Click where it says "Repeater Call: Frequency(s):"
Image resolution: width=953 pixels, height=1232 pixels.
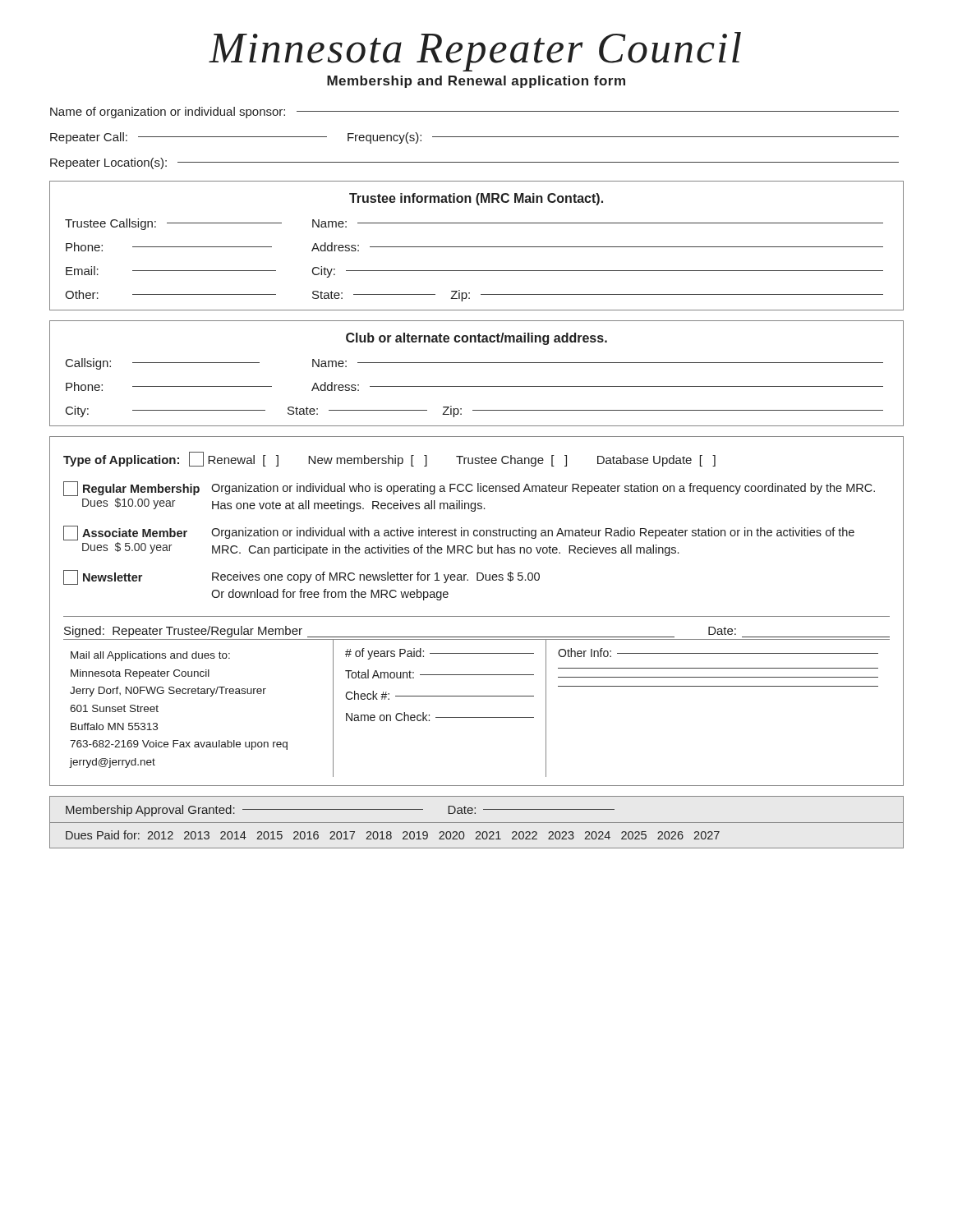point(474,137)
